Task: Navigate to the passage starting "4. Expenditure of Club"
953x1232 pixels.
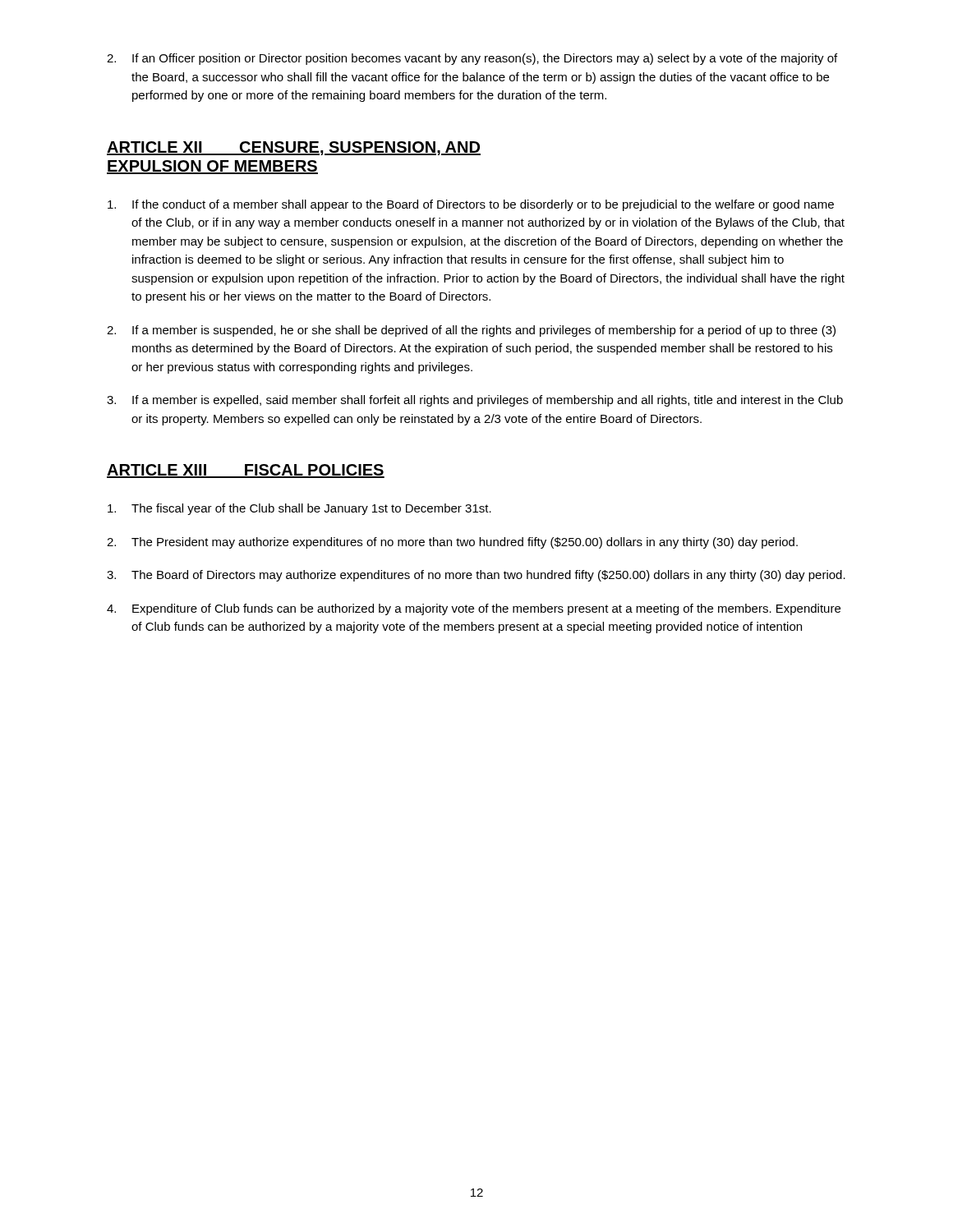Action: point(476,618)
